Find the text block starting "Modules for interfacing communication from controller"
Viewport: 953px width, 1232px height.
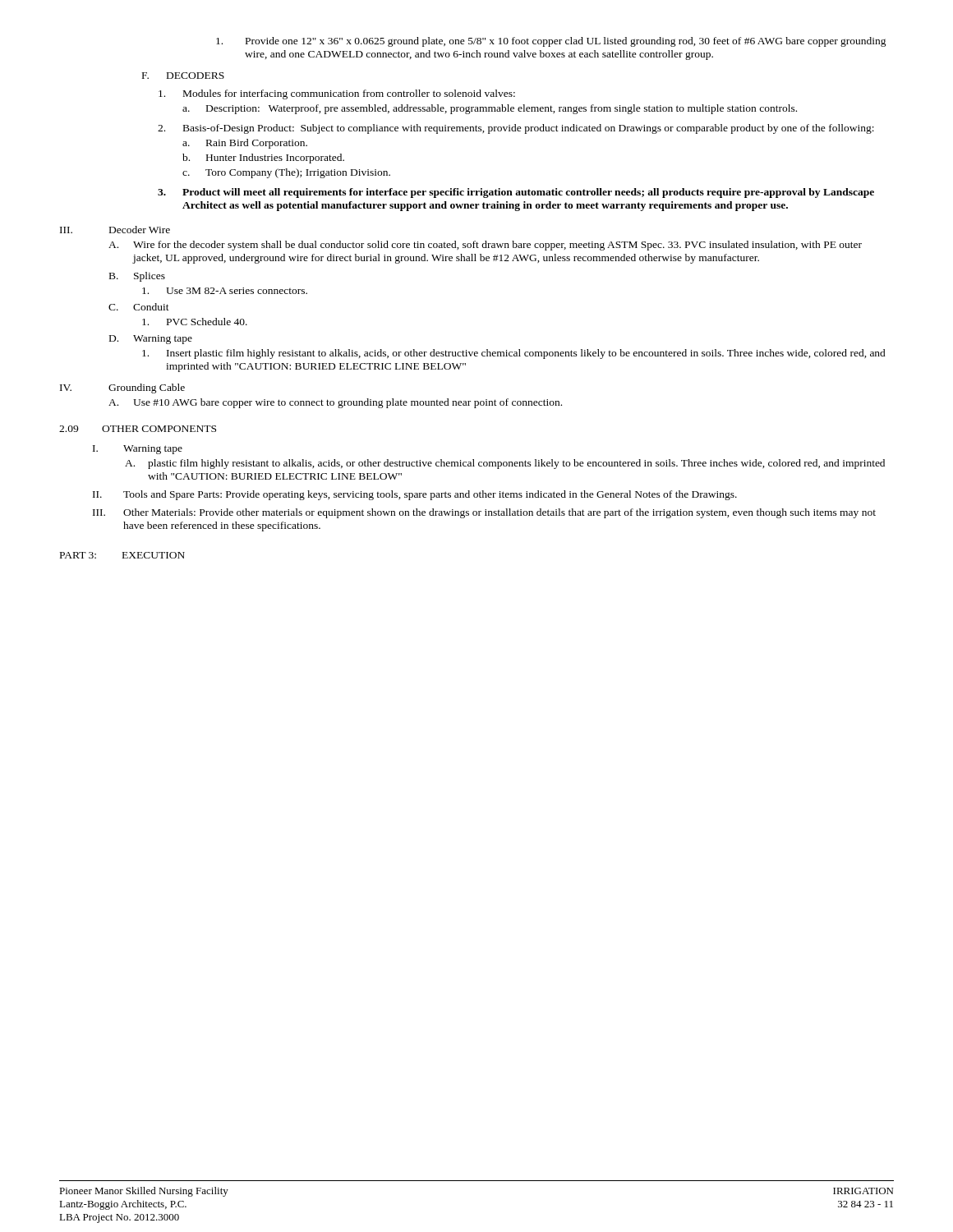click(337, 94)
